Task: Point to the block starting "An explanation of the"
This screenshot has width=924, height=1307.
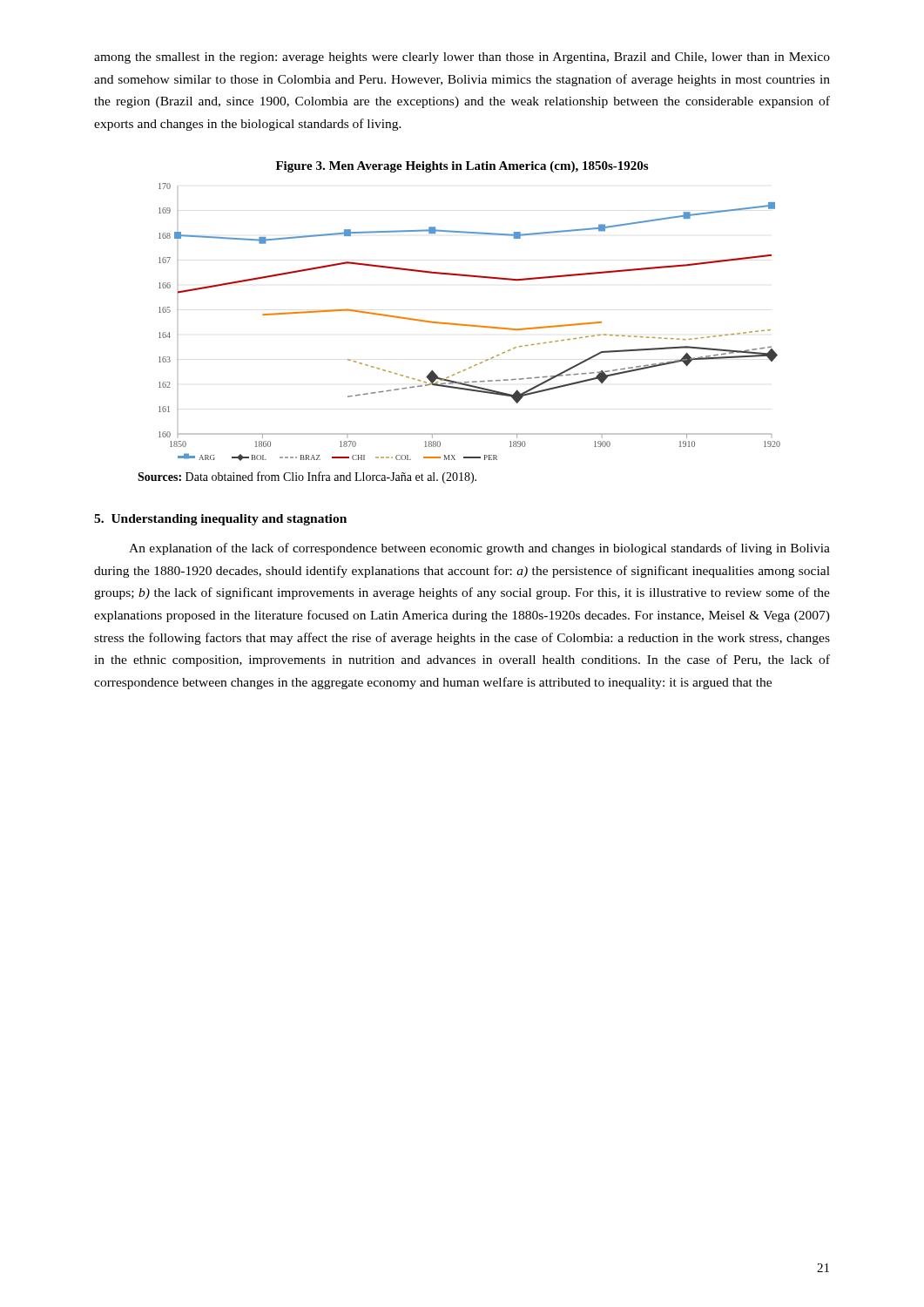Action: coord(462,615)
